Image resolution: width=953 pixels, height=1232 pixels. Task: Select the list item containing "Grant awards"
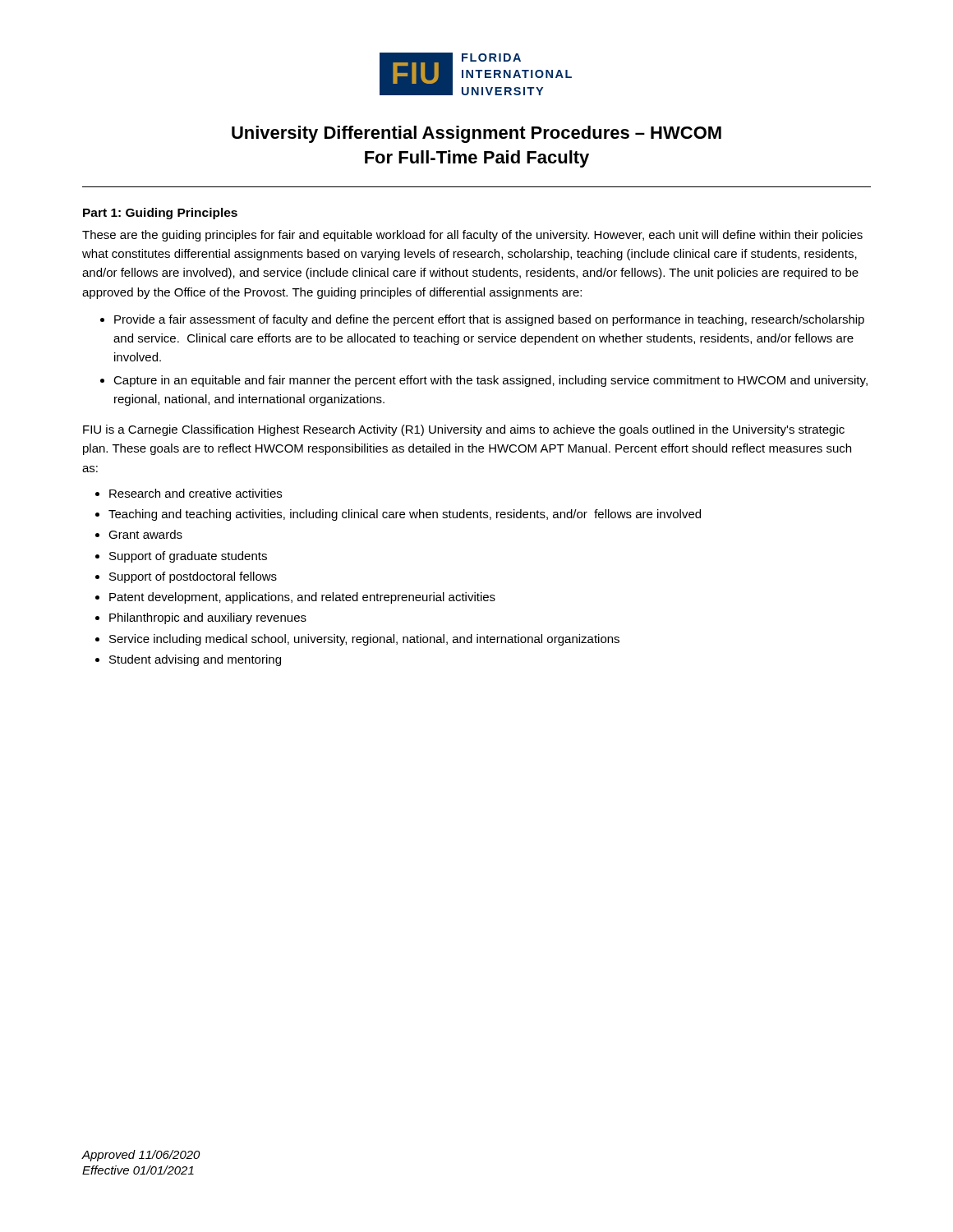pyautogui.click(x=145, y=535)
